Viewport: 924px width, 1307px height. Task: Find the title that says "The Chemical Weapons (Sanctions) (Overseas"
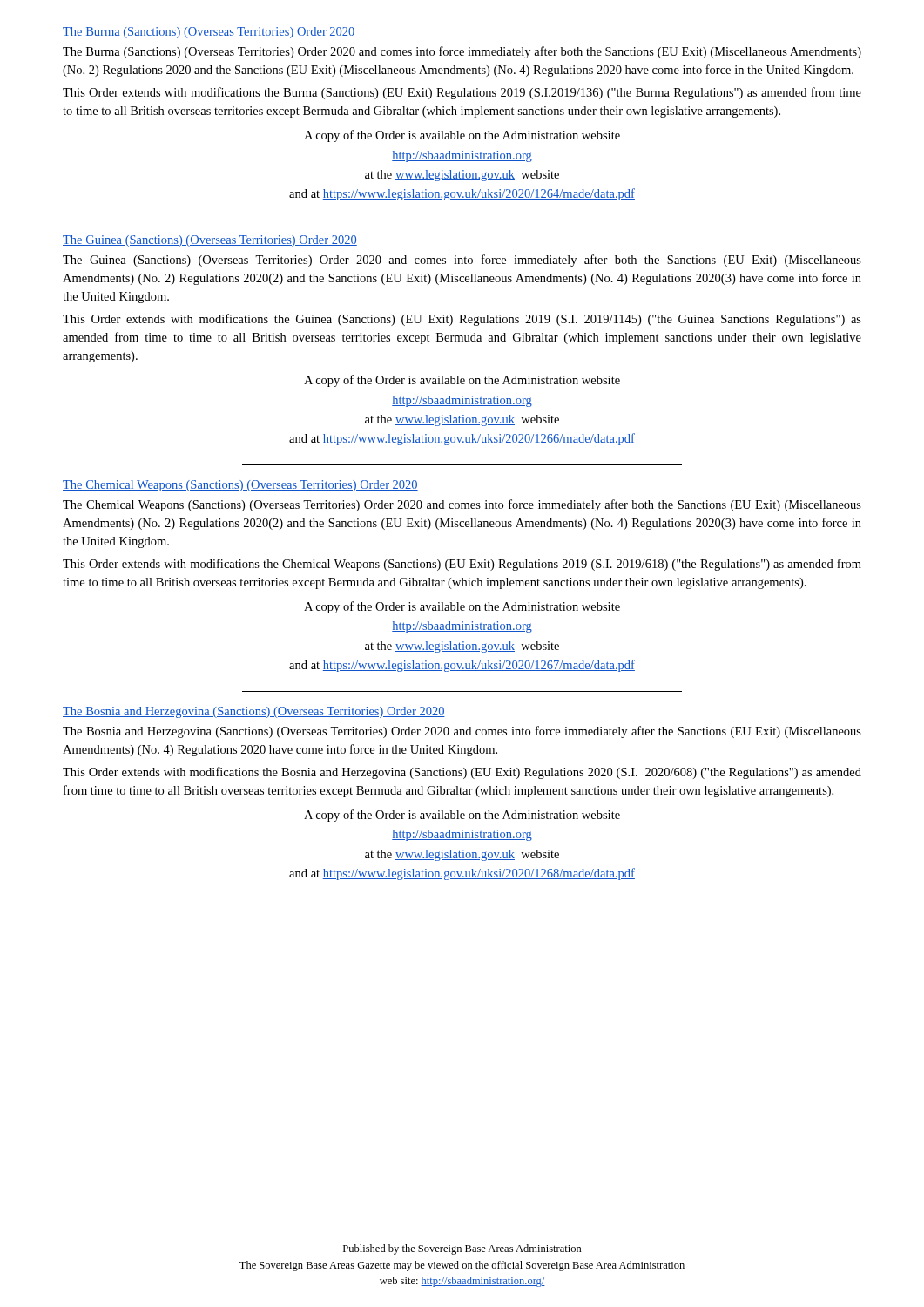(x=240, y=484)
